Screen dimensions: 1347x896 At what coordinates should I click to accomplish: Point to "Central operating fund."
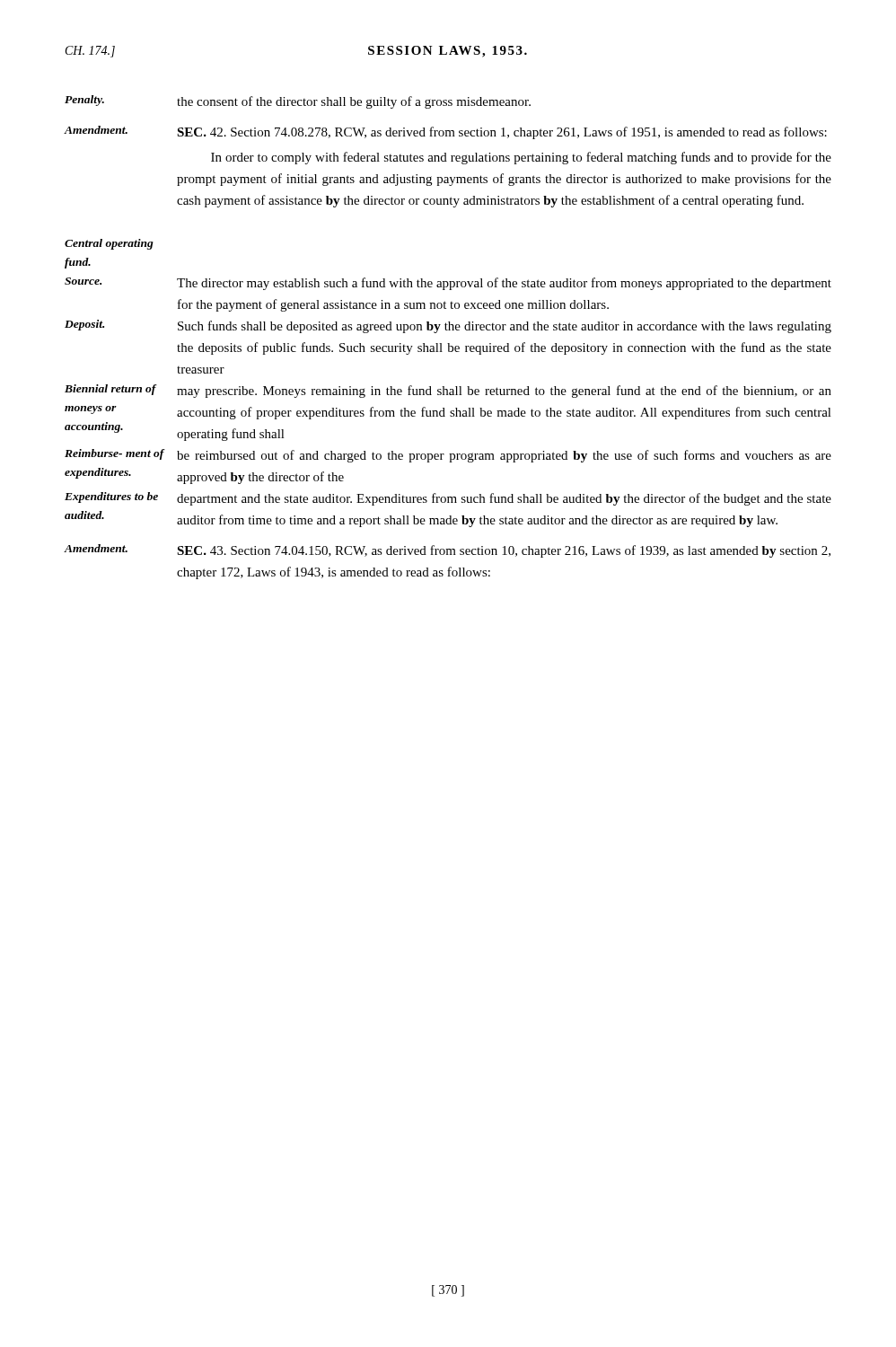[x=109, y=252]
